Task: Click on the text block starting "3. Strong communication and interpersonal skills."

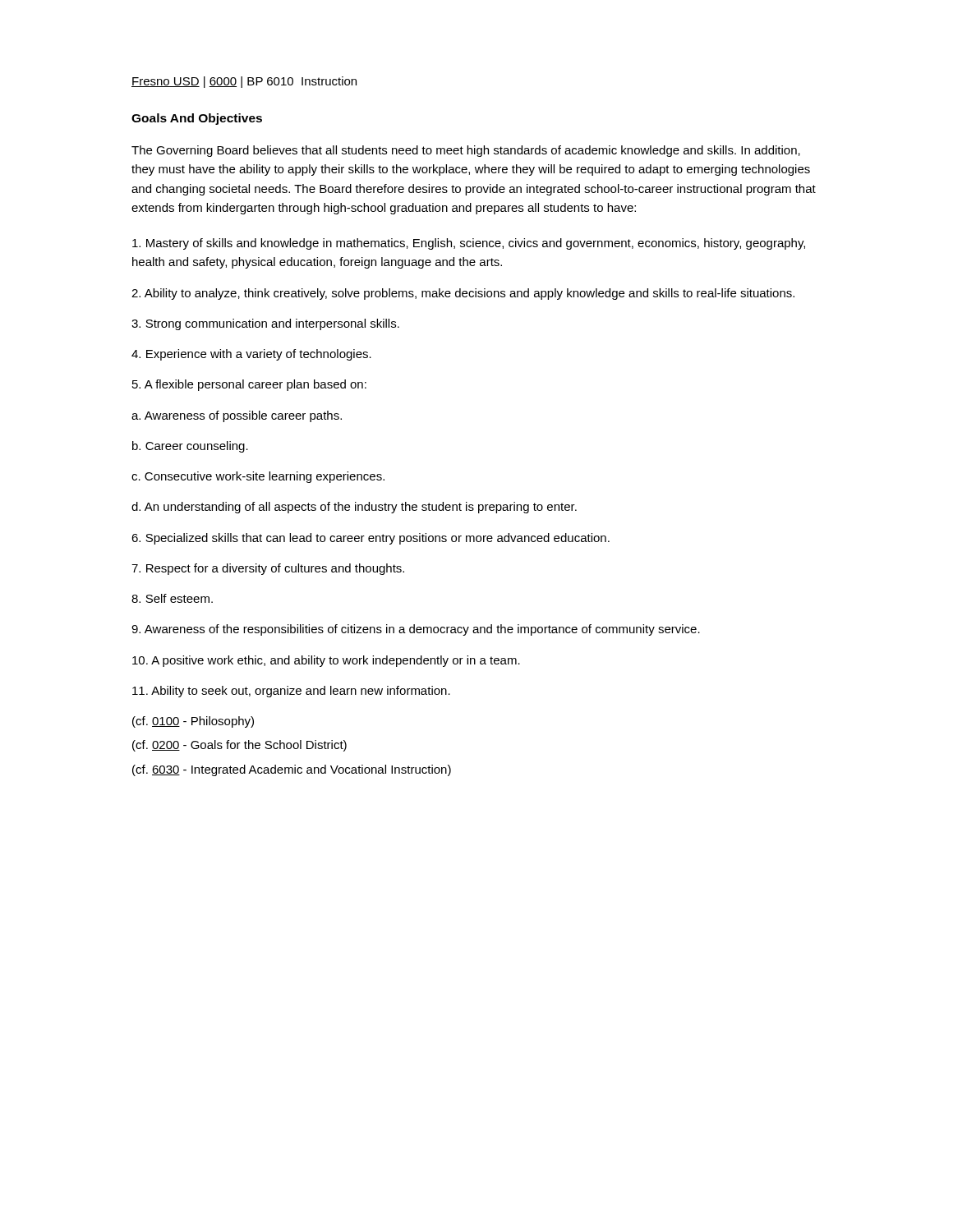Action: pos(266,323)
